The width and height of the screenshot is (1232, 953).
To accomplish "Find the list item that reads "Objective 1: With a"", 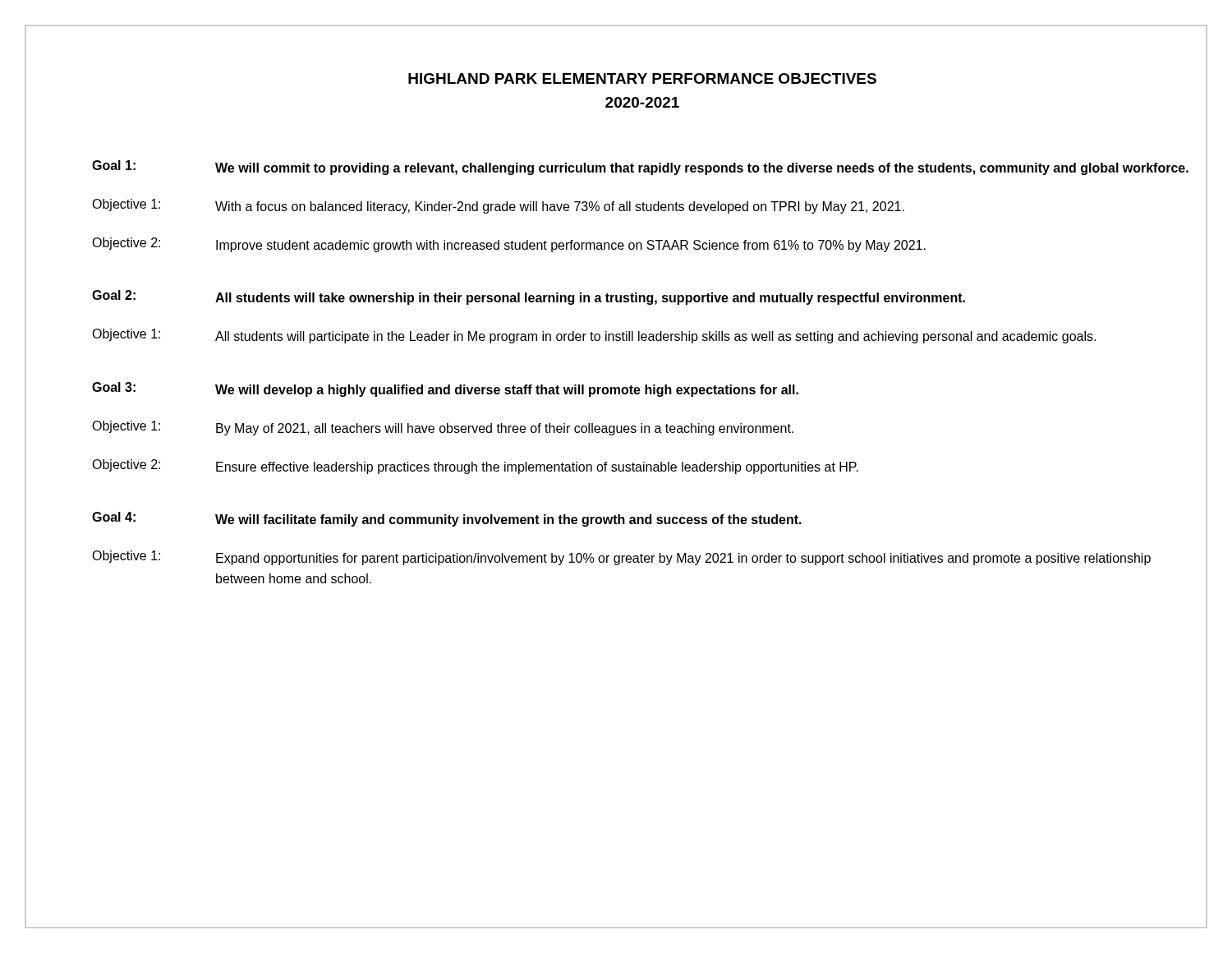I will click(642, 207).
